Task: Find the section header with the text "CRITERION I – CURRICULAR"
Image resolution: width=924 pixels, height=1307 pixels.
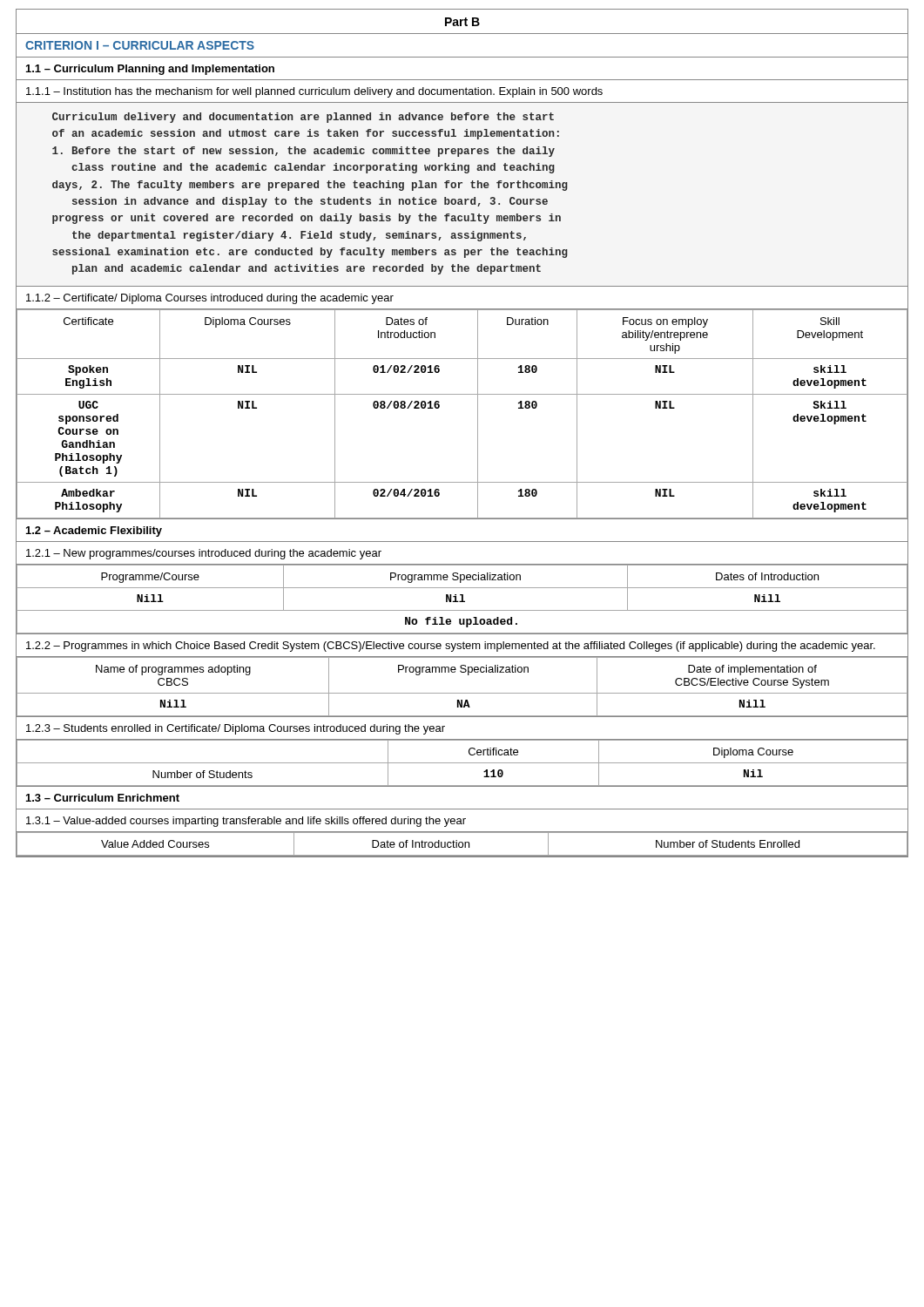Action: pos(140,45)
